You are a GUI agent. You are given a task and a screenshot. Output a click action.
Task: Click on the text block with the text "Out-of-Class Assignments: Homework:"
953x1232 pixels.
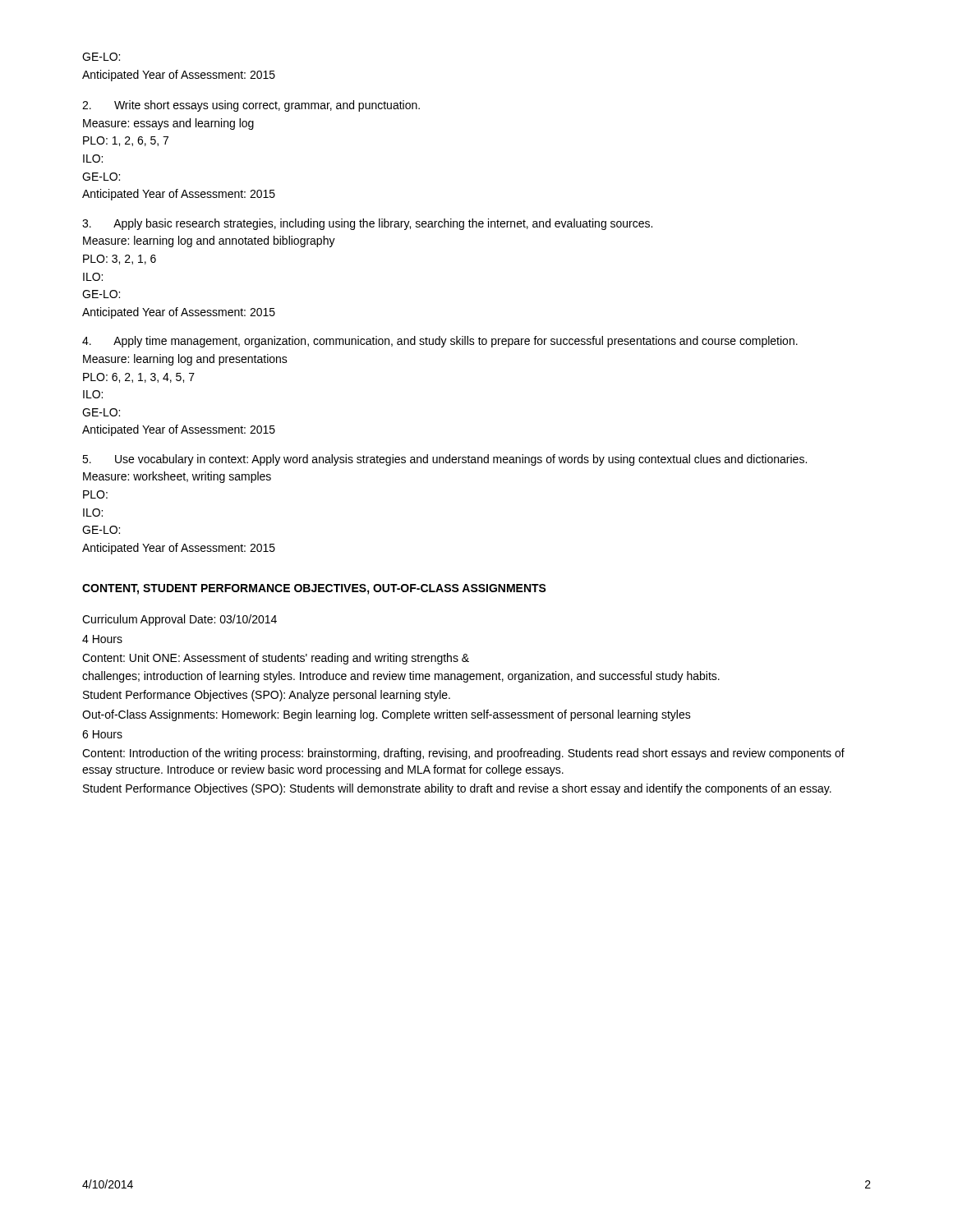476,715
